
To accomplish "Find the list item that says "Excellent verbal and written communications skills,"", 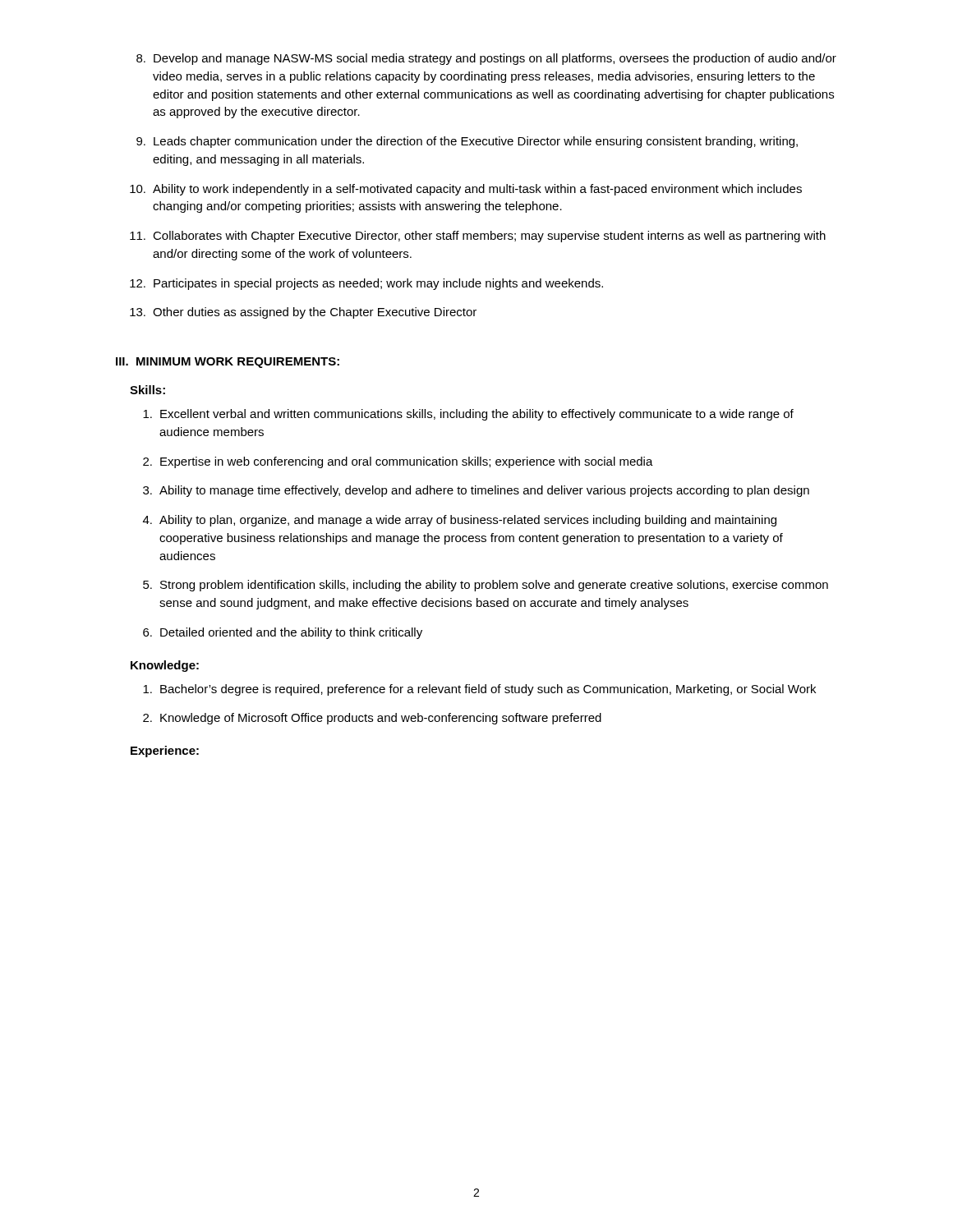I will 484,423.
